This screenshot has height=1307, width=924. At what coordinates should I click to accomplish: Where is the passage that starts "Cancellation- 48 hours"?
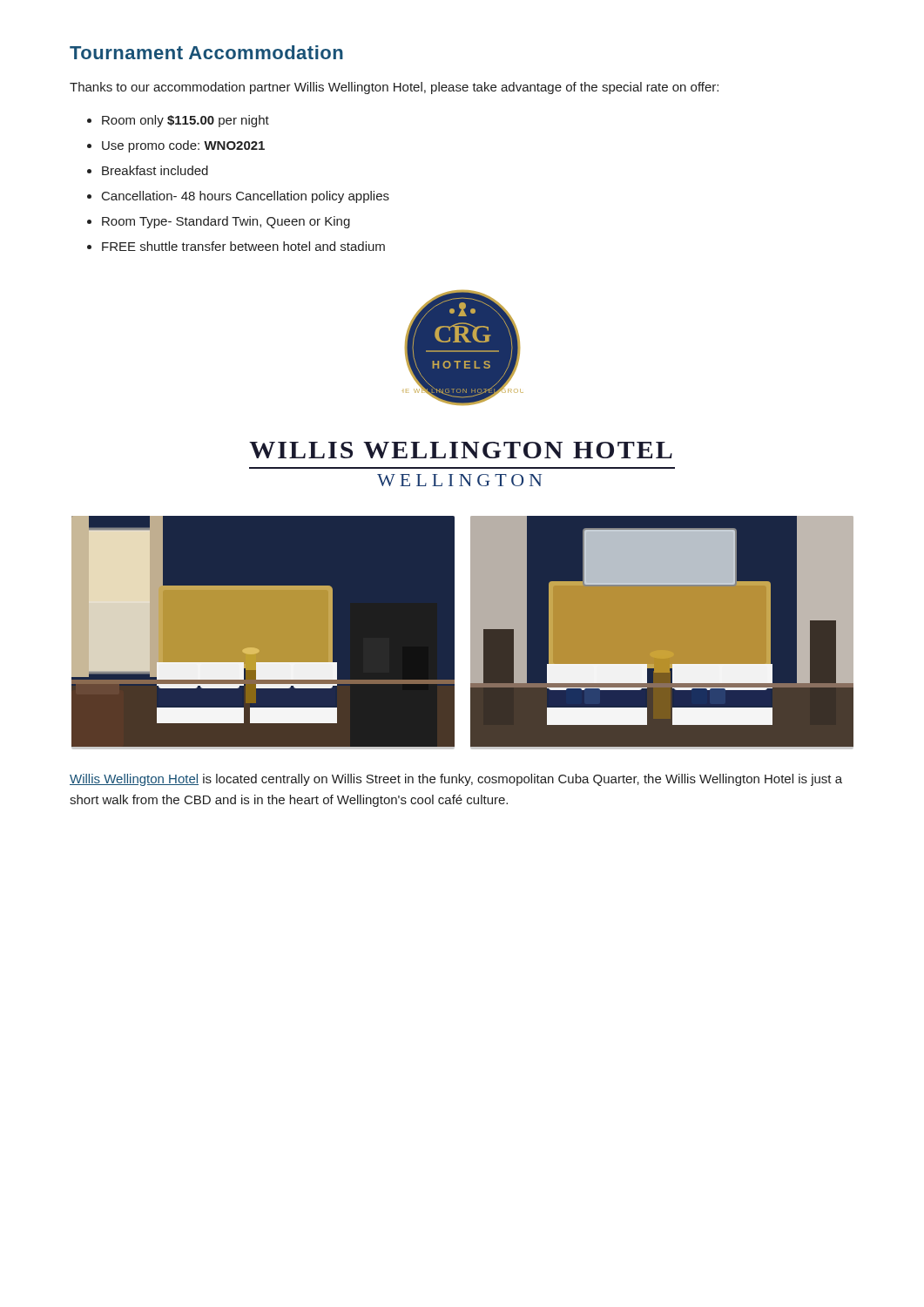(x=245, y=195)
